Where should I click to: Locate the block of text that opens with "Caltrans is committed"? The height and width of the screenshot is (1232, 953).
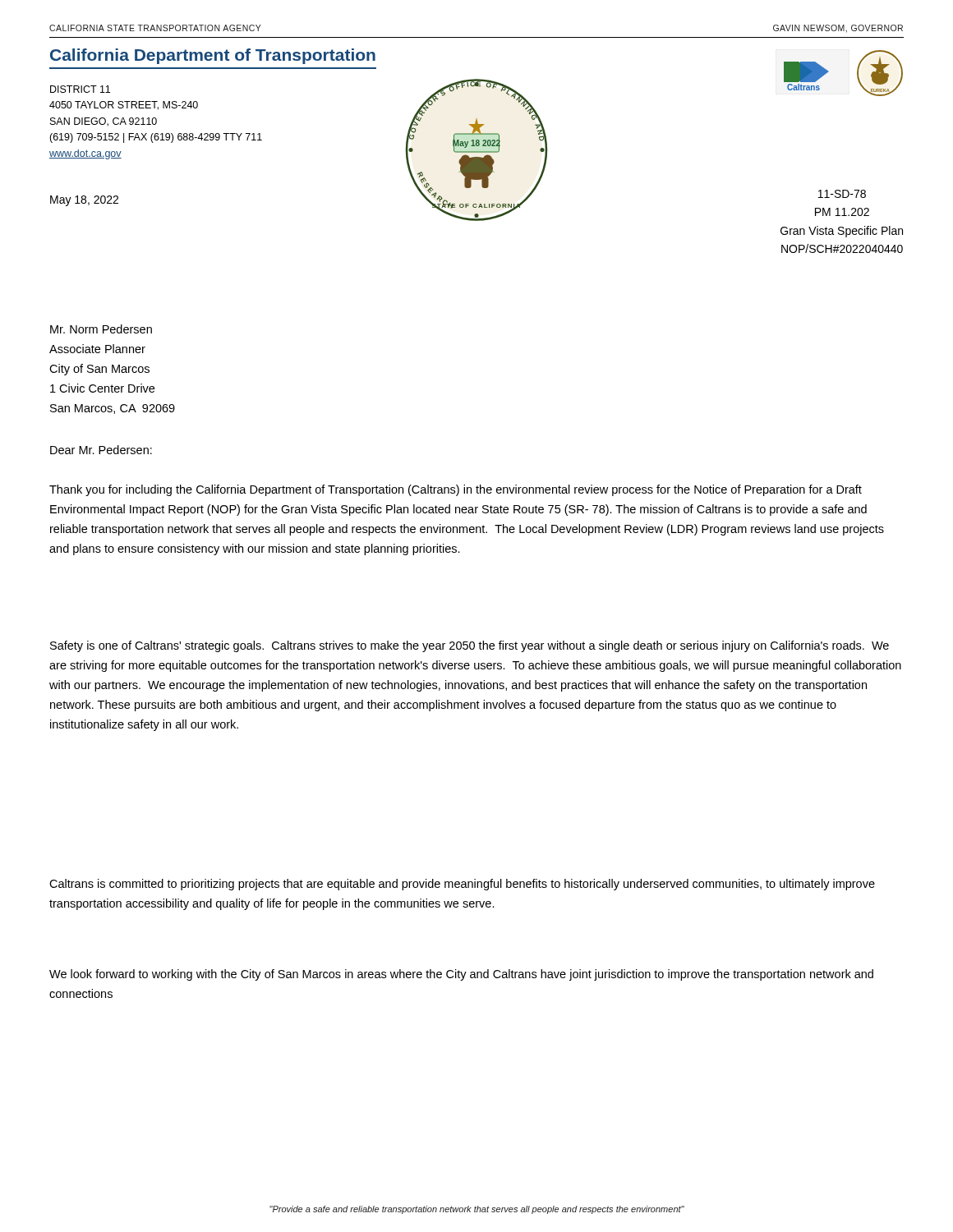click(x=462, y=894)
